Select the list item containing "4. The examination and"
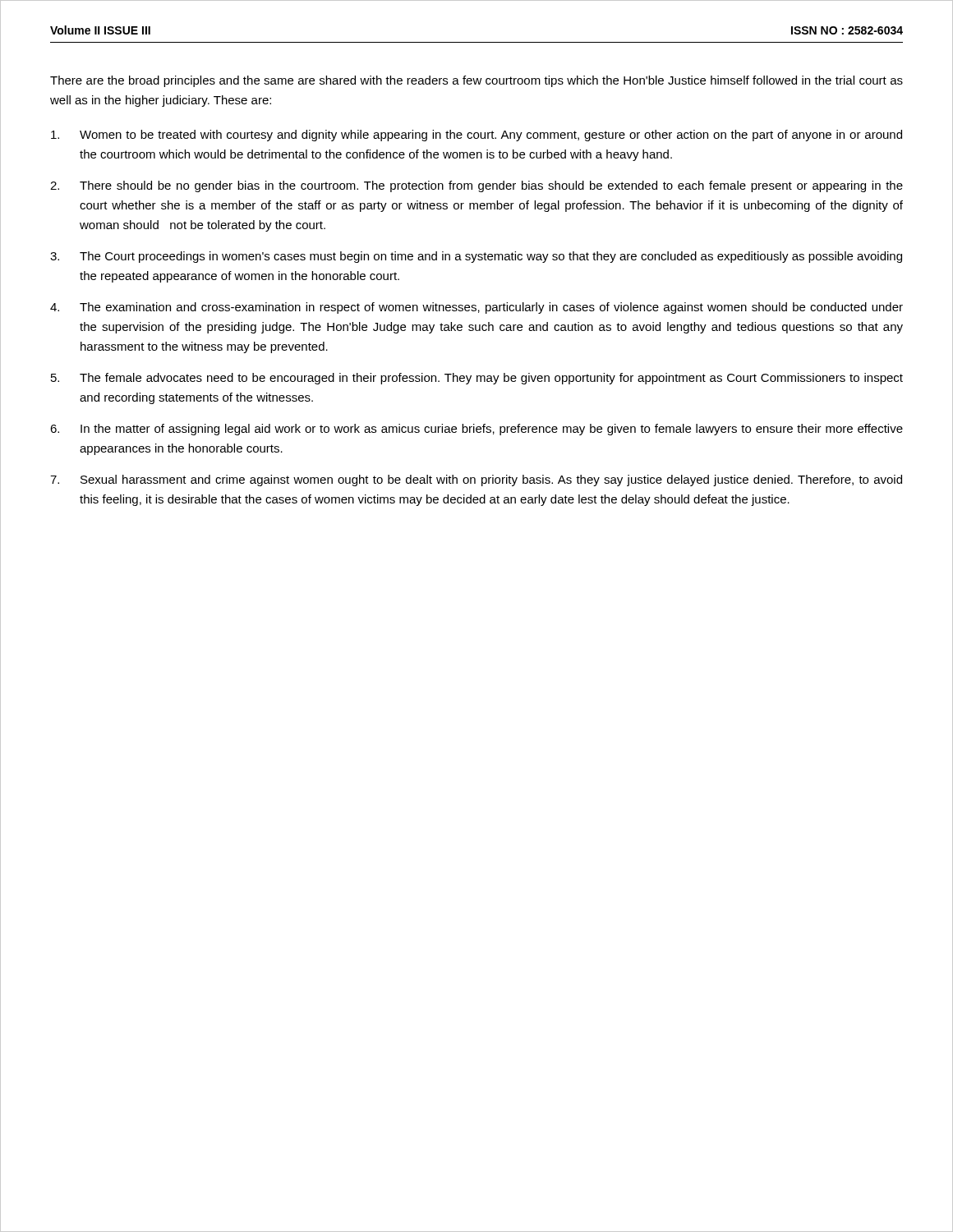 [476, 327]
